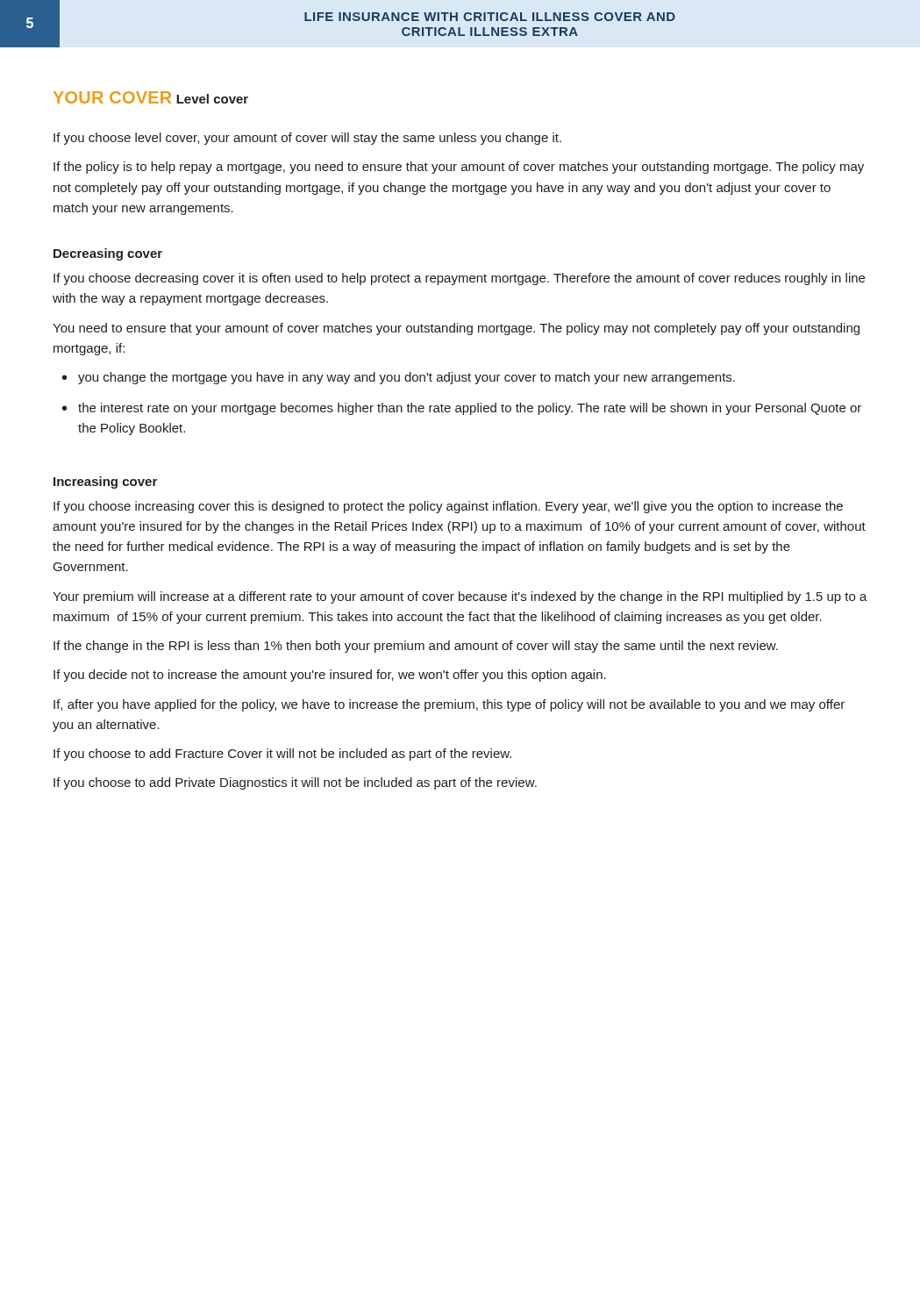Select the section header that says "Decreasing cover"
This screenshot has width=920, height=1316.
107,253
